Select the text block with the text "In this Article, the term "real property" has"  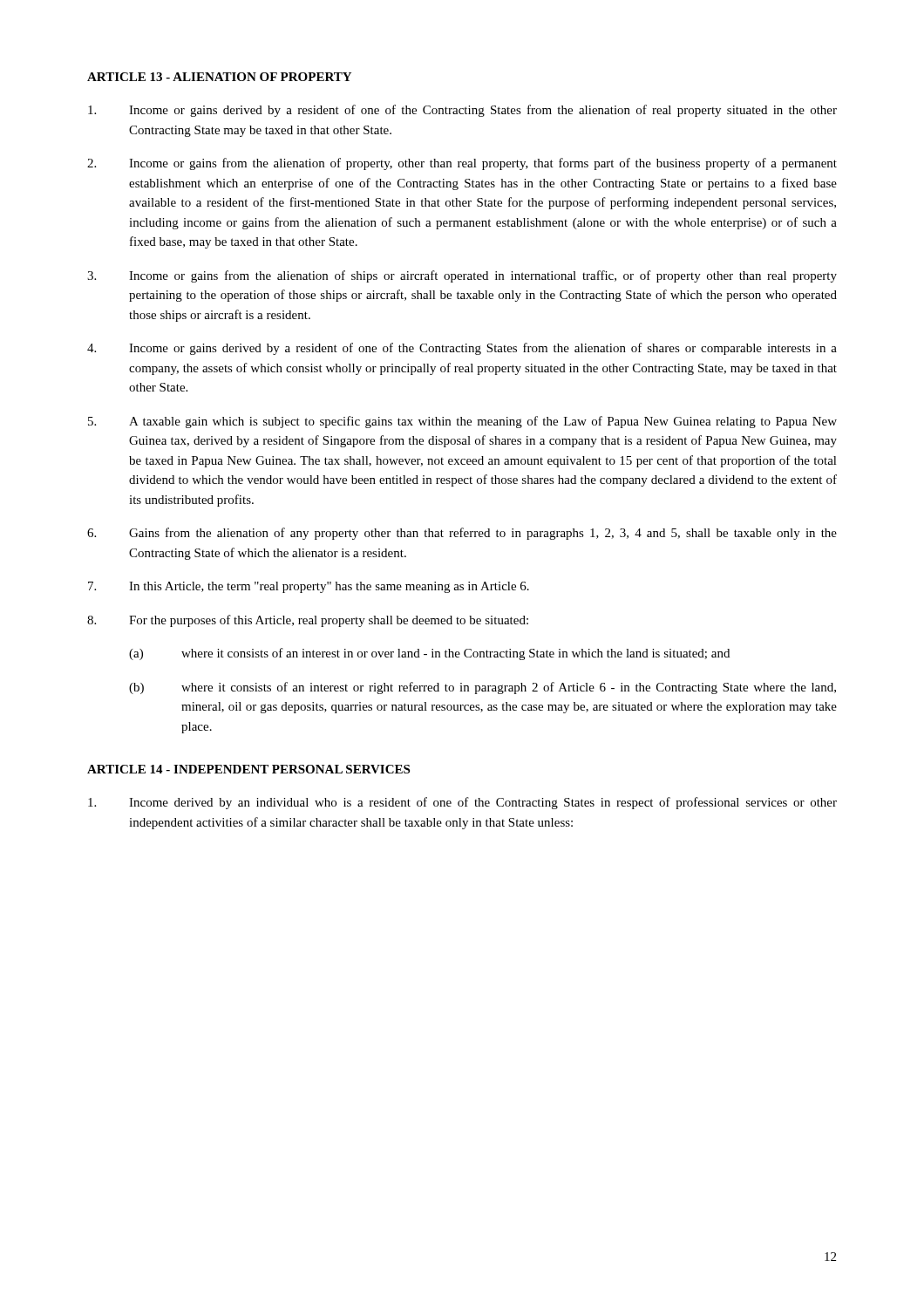click(x=462, y=586)
